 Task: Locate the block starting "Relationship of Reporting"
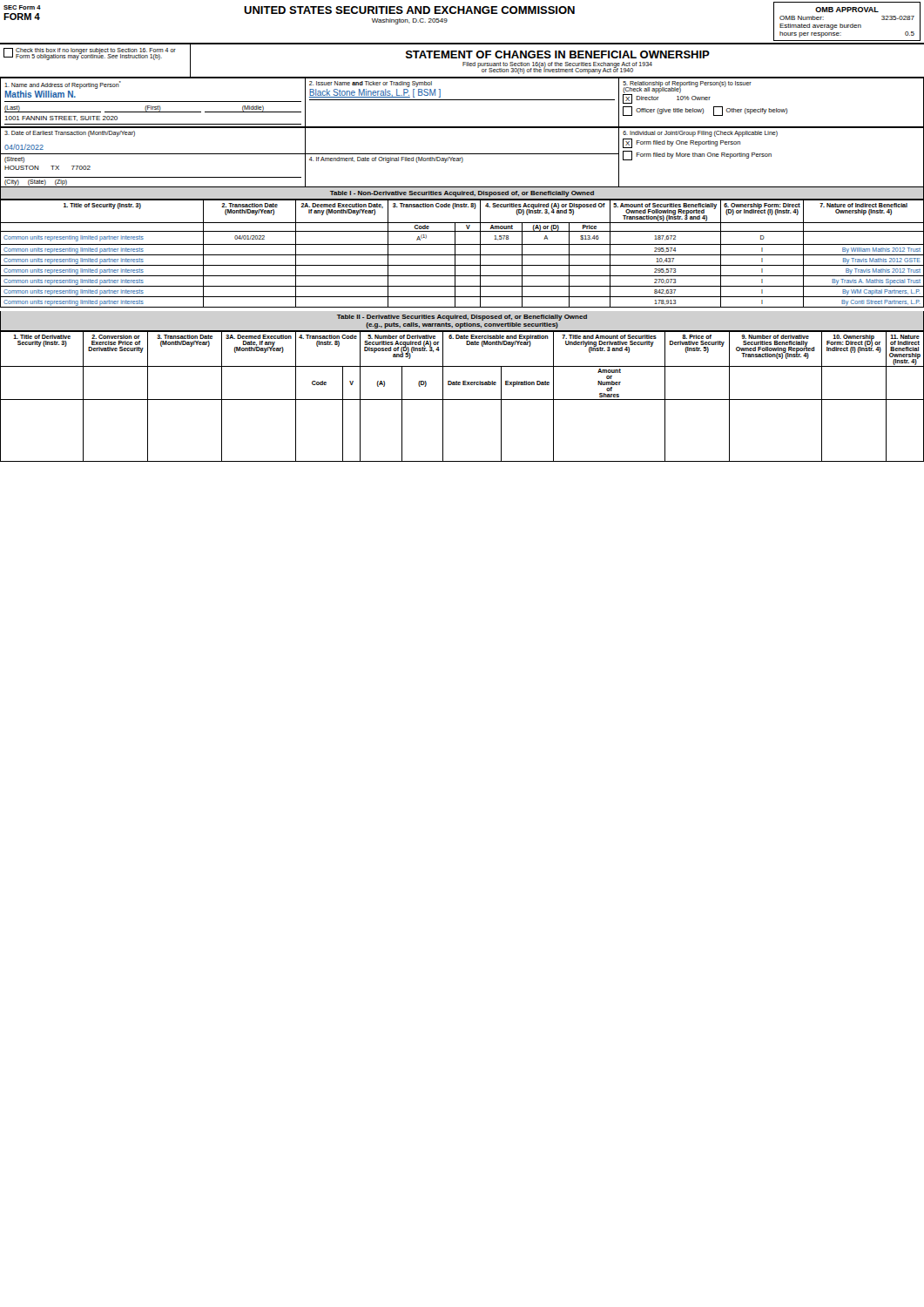click(687, 86)
